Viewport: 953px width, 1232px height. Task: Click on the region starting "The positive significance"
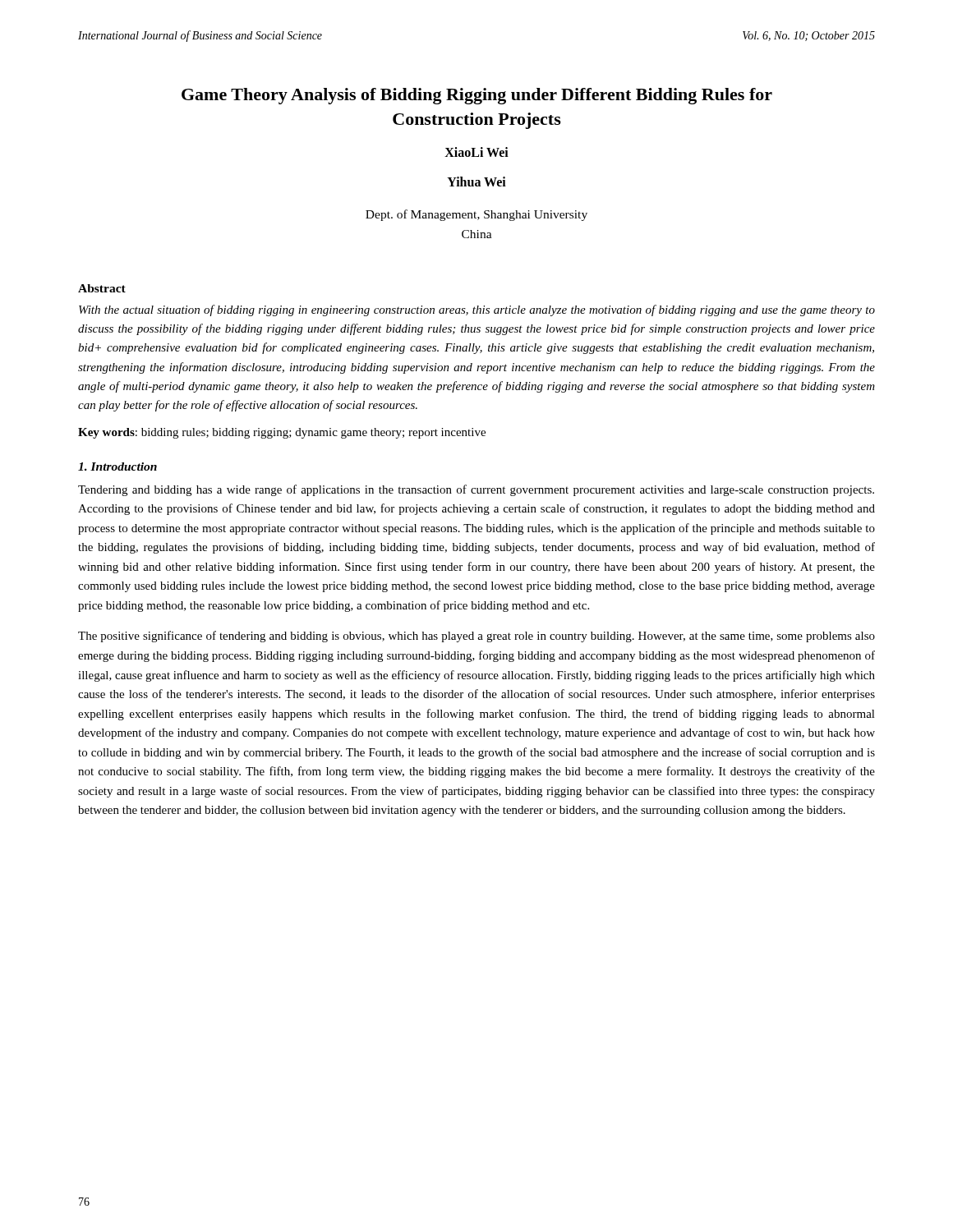click(476, 724)
